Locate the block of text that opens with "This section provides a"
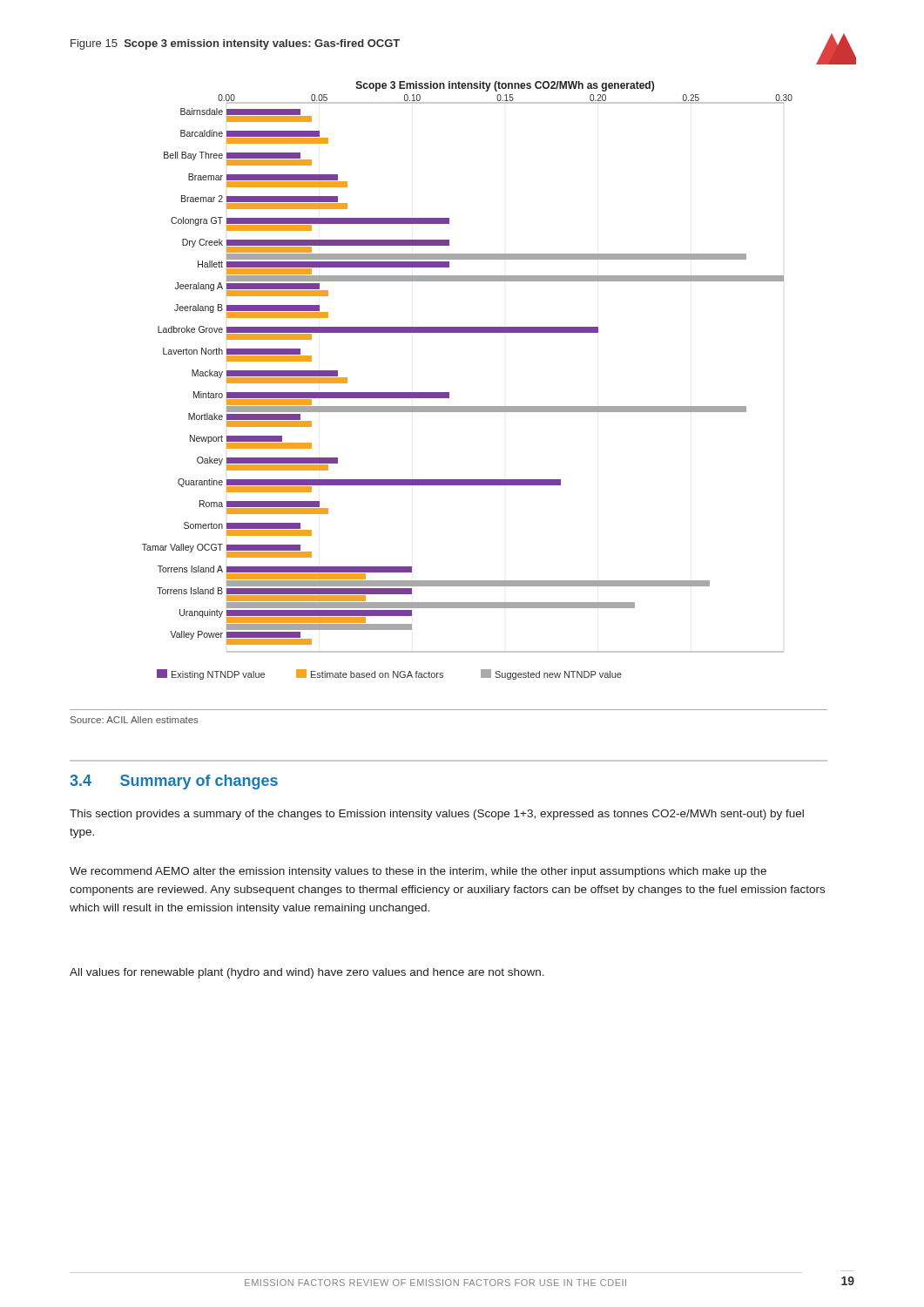The width and height of the screenshot is (924, 1307). (x=437, y=822)
